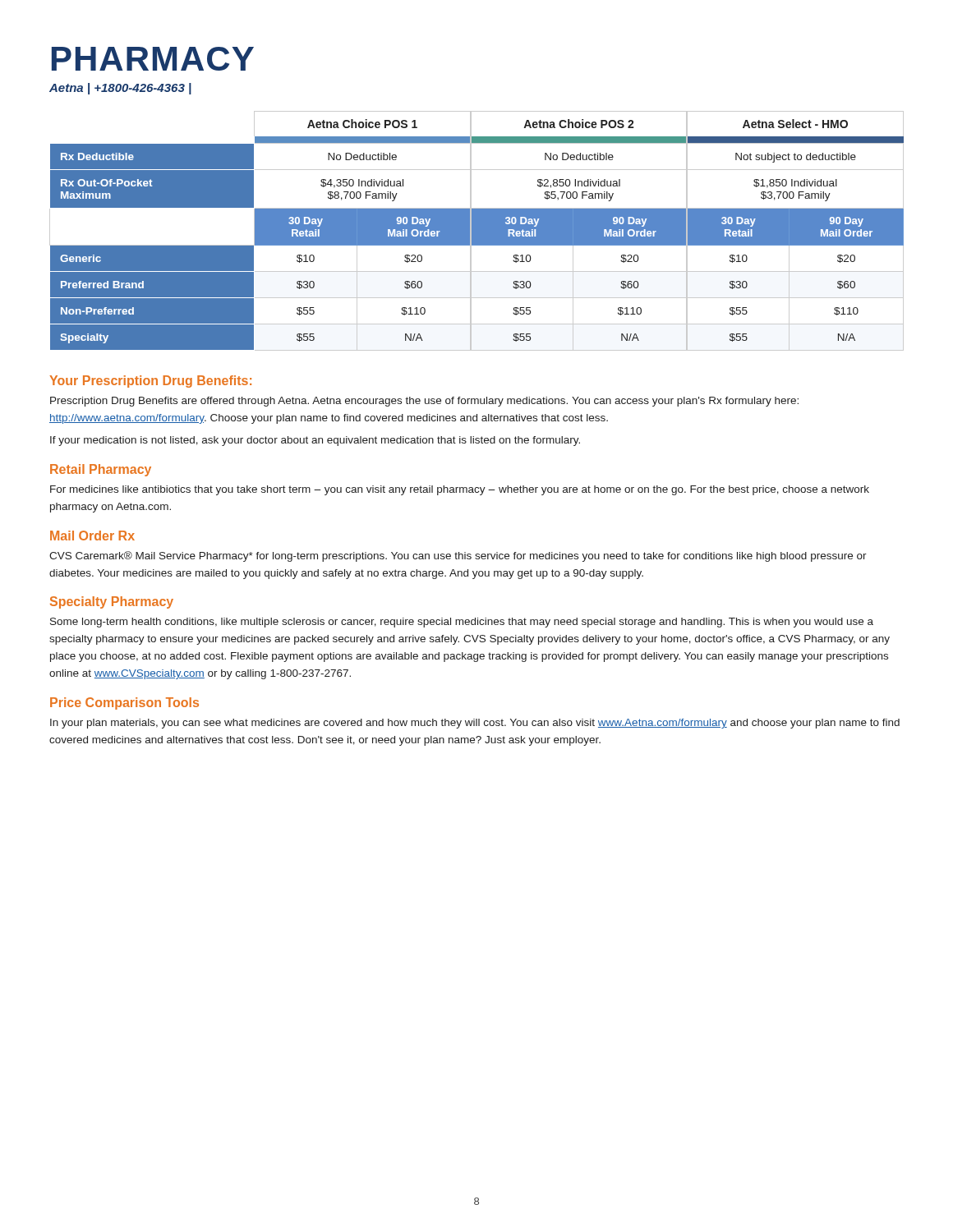Navigate to the block starting "Price Comparison Tools"
The height and width of the screenshot is (1232, 953).
click(124, 703)
